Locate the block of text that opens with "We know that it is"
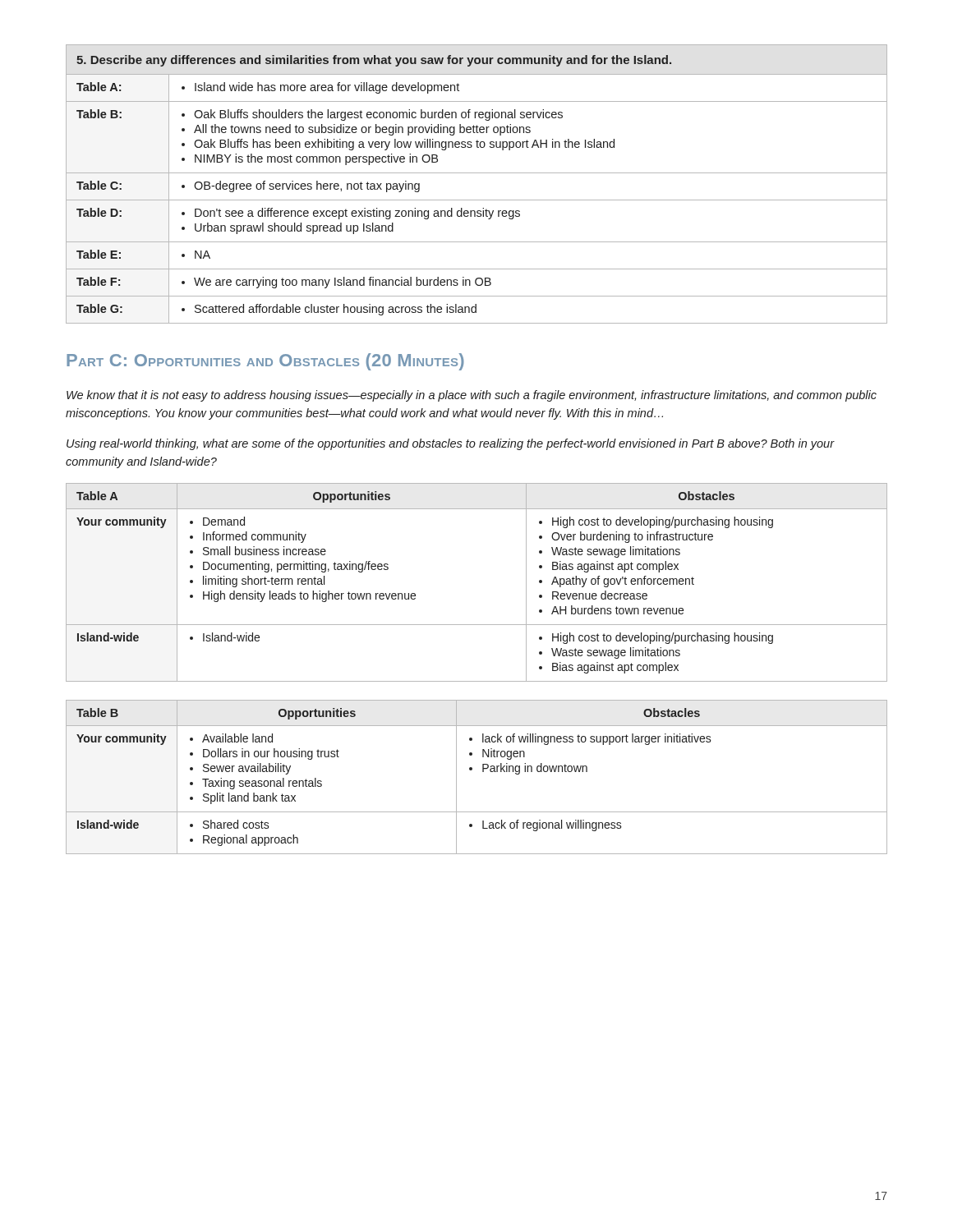The height and width of the screenshot is (1232, 953). [x=471, y=404]
